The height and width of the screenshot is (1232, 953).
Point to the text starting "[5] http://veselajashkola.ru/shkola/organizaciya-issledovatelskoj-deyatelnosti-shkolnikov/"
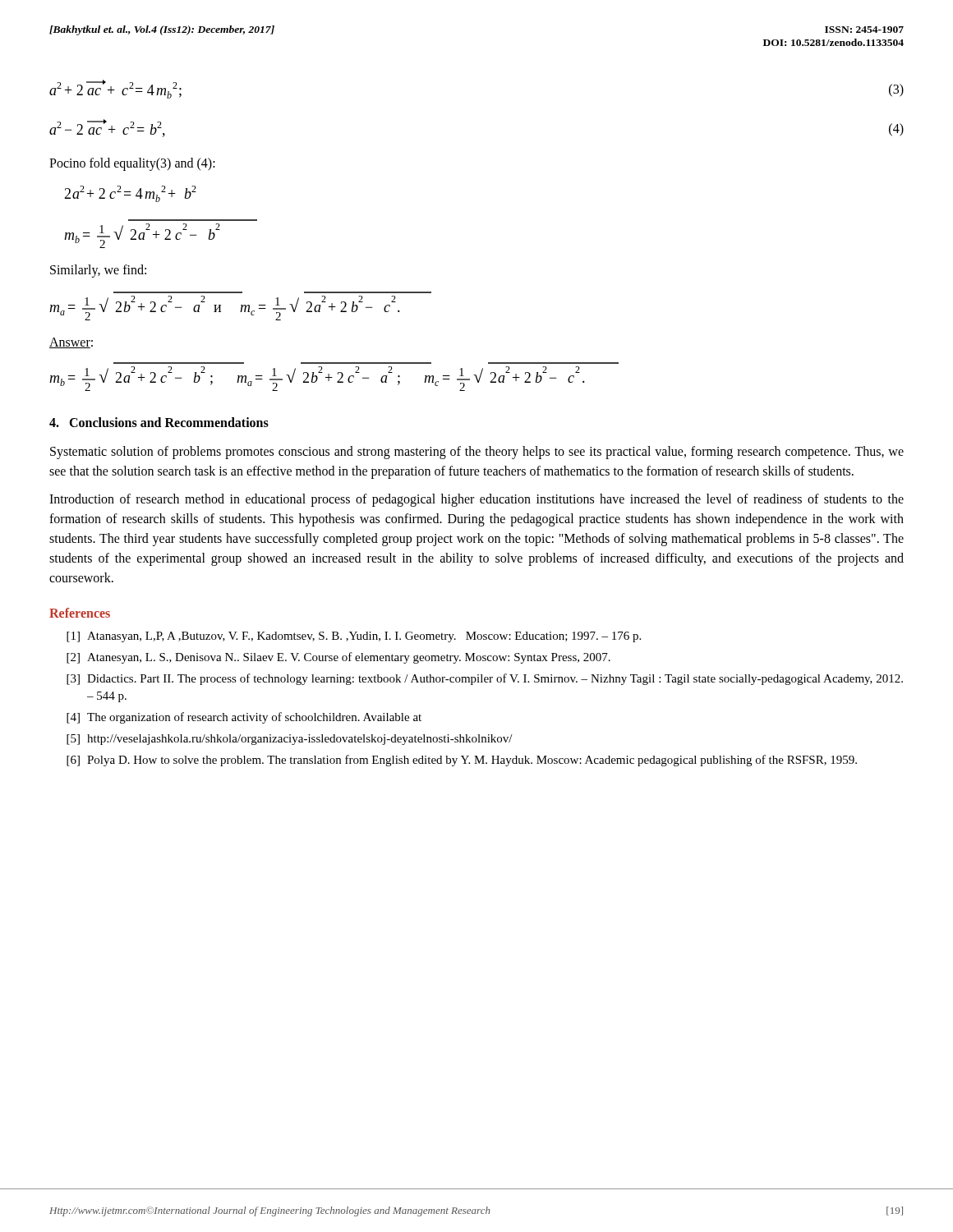coord(476,739)
